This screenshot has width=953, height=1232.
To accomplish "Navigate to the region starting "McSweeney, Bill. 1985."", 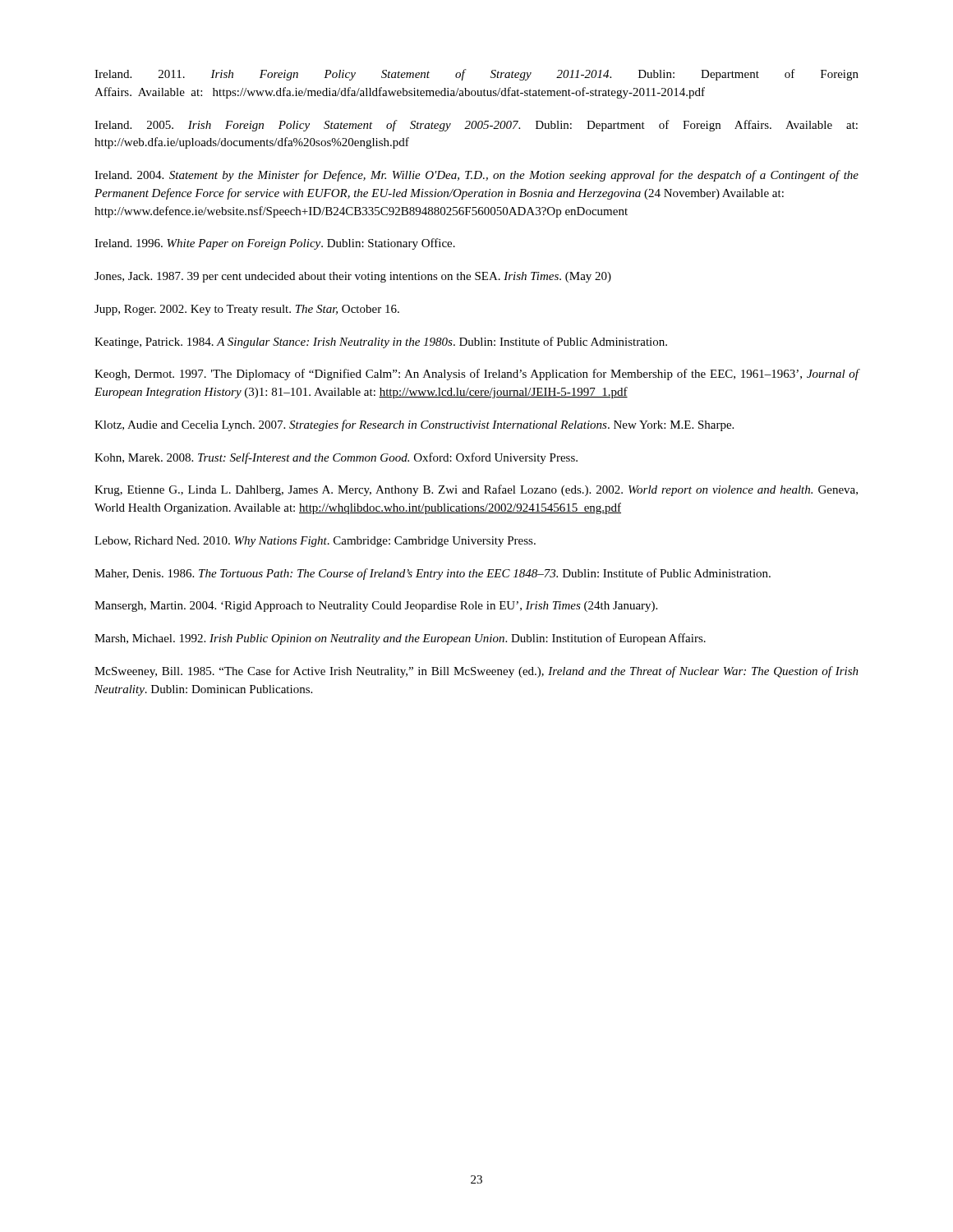I will tap(476, 680).
